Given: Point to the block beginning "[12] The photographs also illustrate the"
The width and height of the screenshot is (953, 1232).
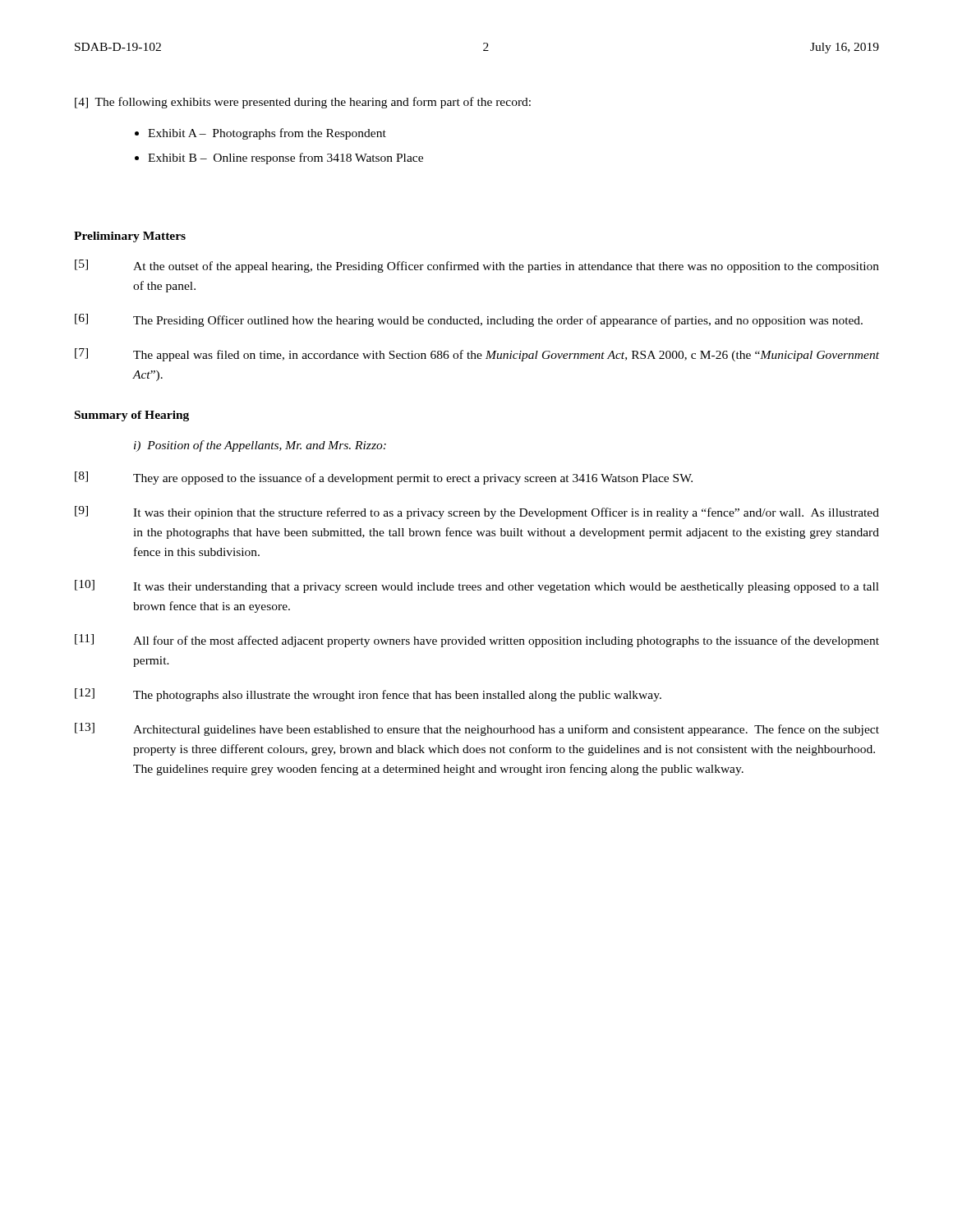Looking at the screenshot, I should tap(476, 695).
